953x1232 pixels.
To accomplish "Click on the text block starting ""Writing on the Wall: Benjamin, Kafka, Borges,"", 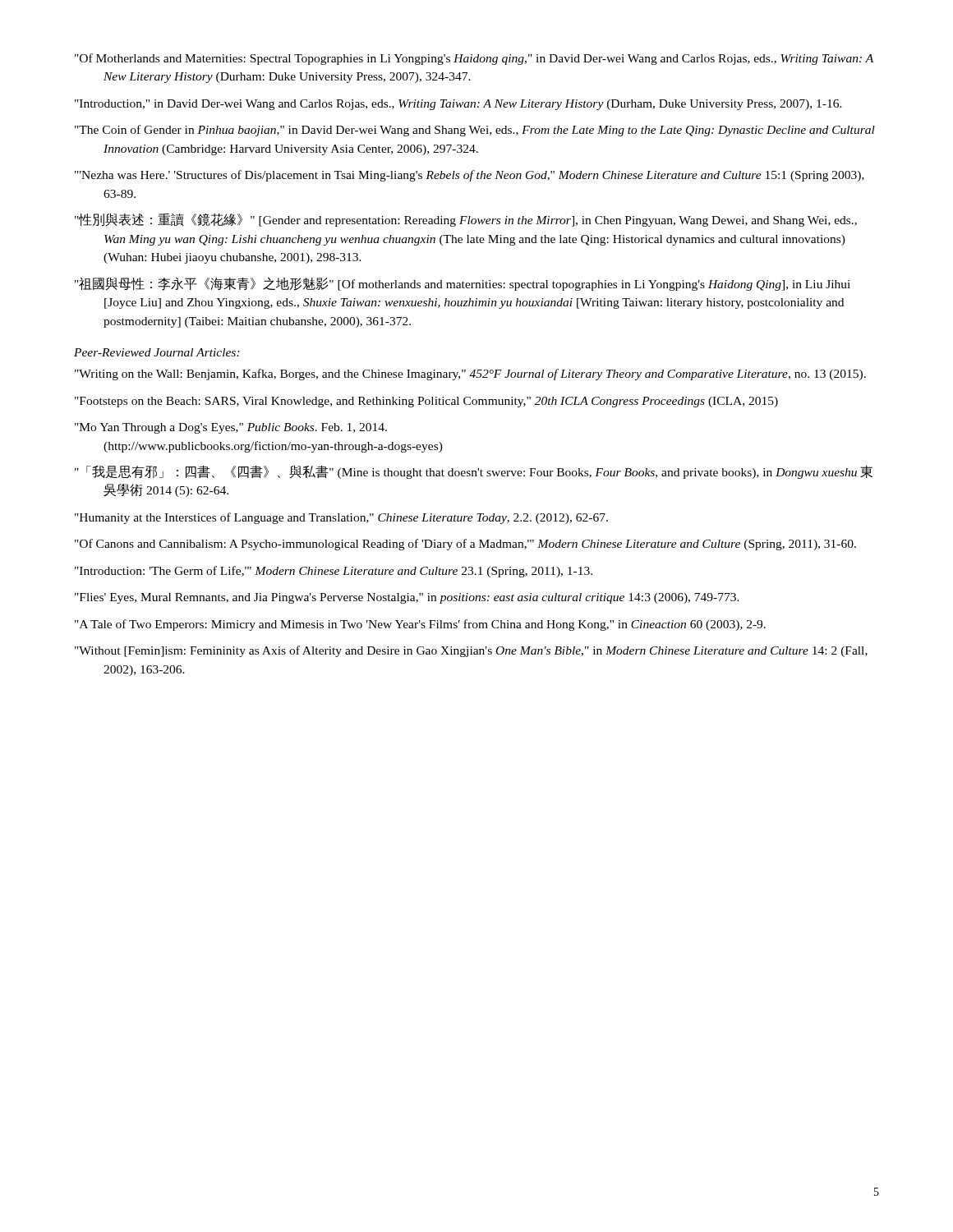I will 470,373.
